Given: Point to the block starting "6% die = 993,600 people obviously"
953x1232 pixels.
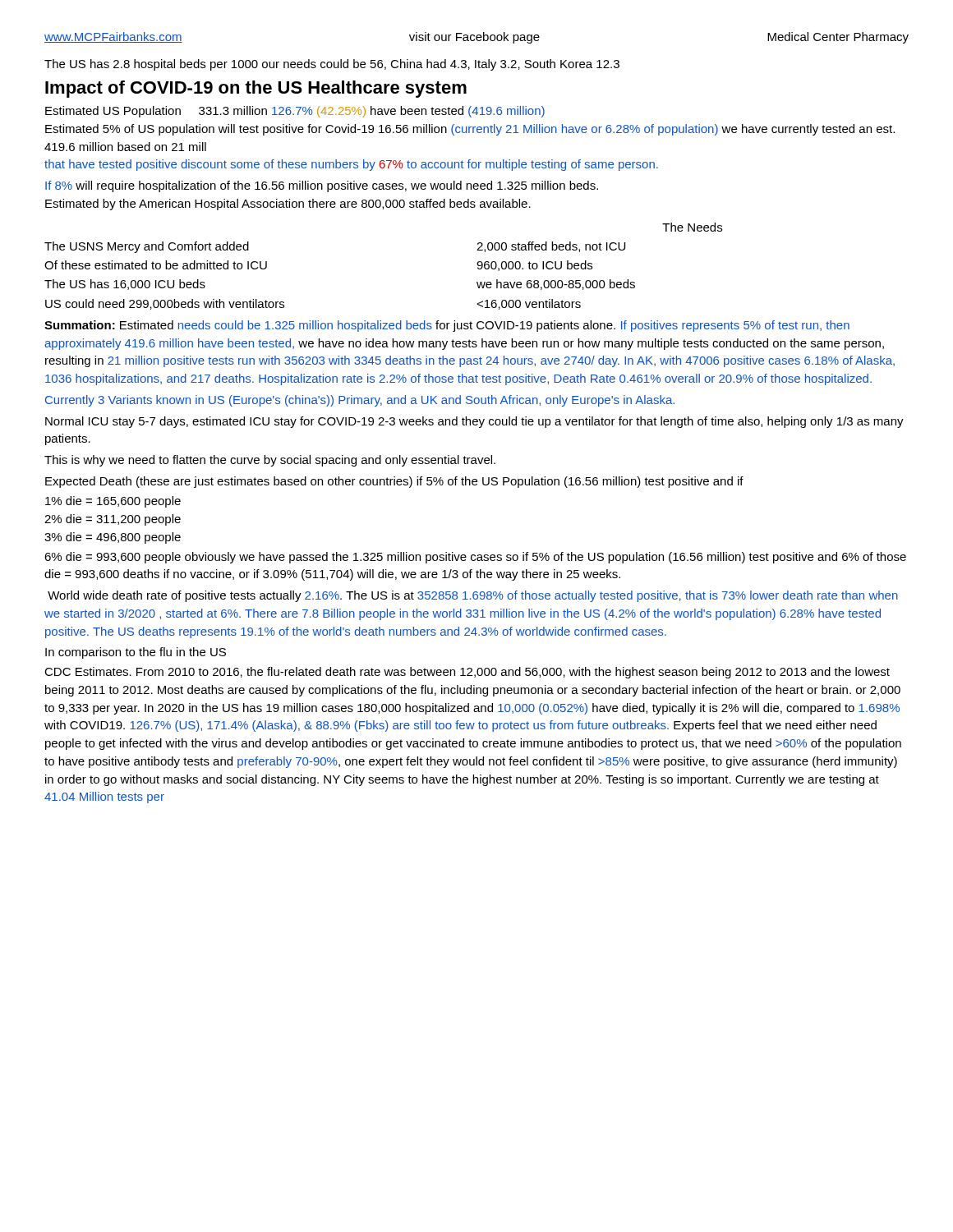Looking at the screenshot, I should coord(475,565).
